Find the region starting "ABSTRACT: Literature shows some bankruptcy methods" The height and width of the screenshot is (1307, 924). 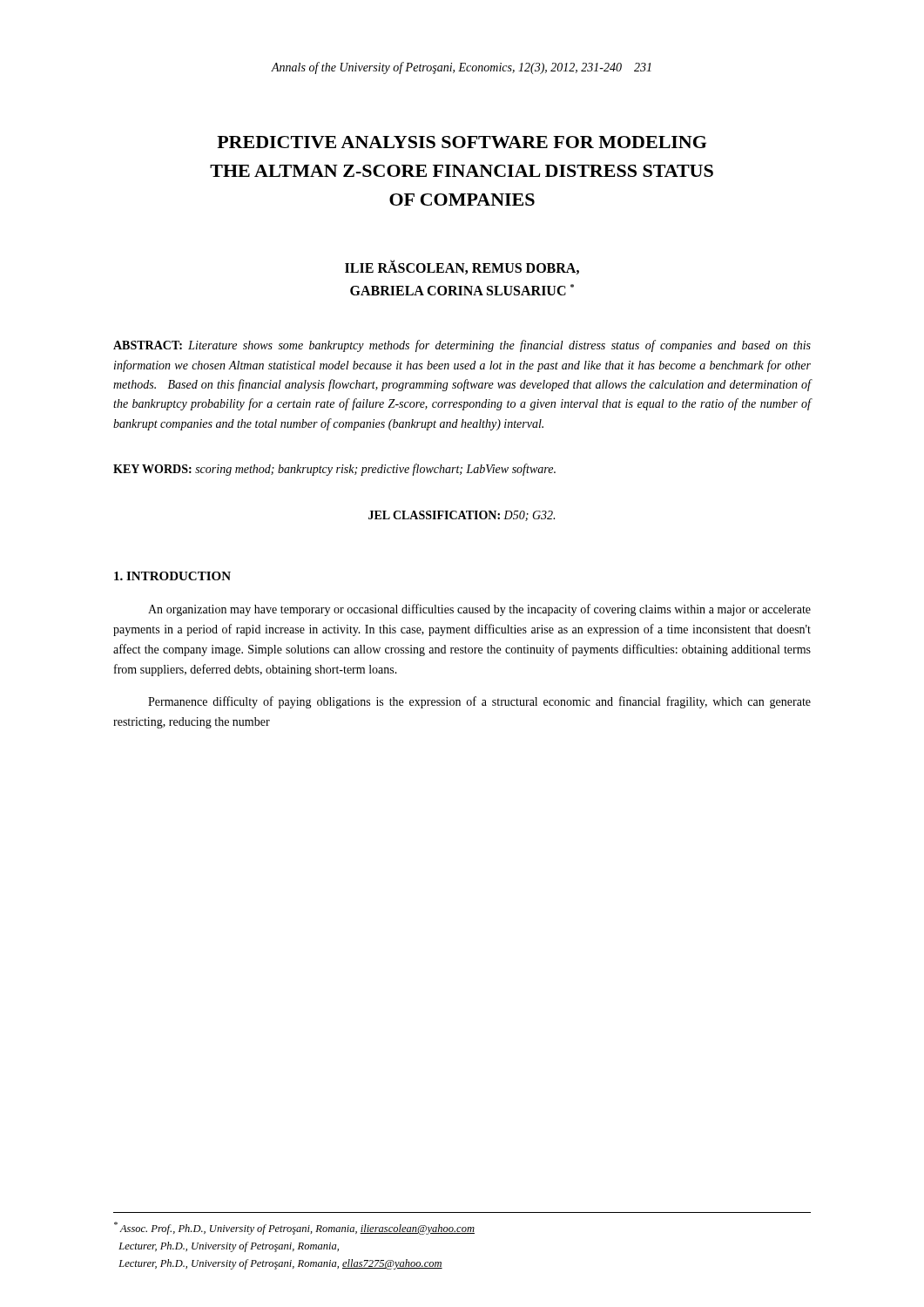(462, 385)
